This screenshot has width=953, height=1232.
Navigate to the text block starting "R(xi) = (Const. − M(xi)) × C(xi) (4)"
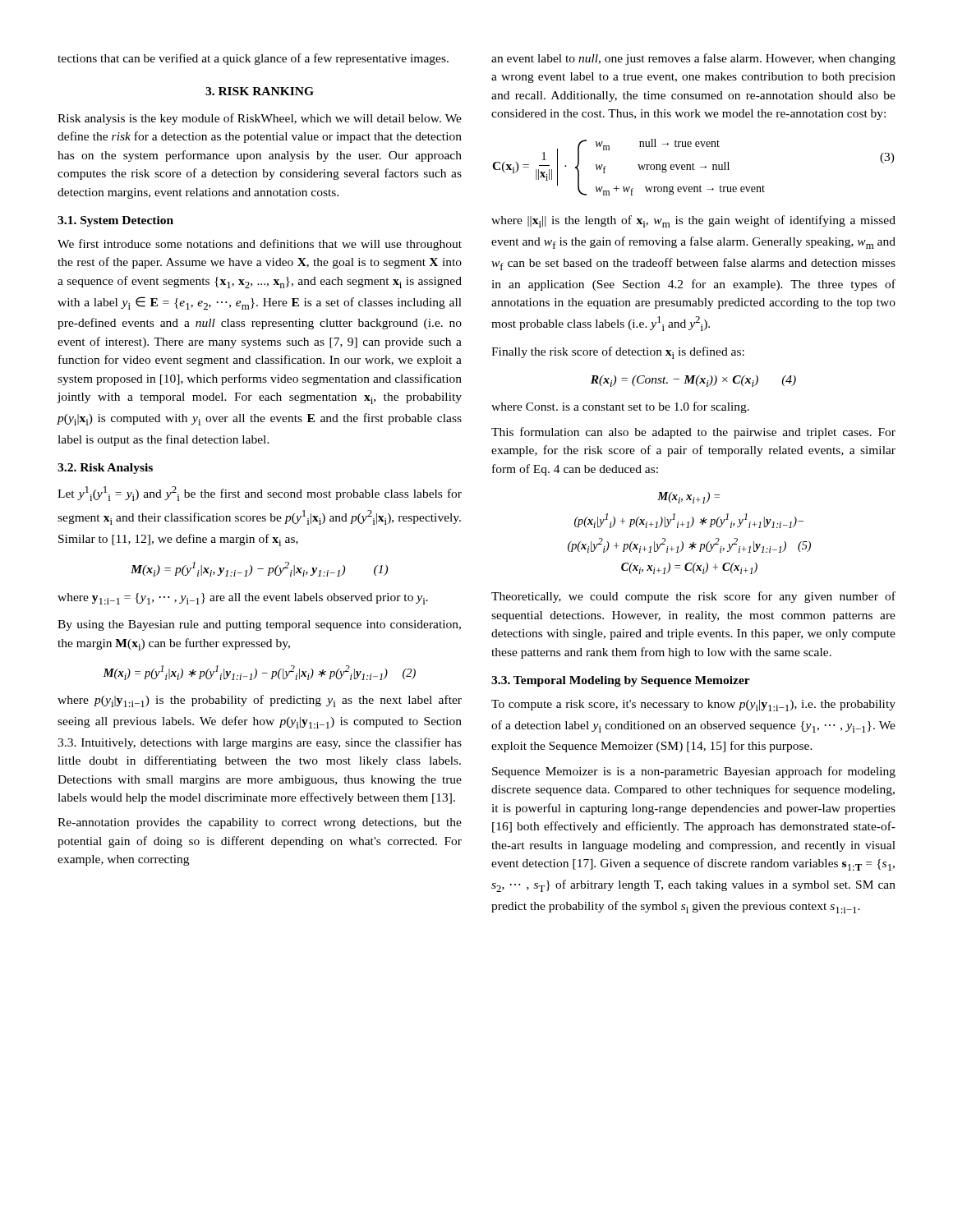point(693,380)
